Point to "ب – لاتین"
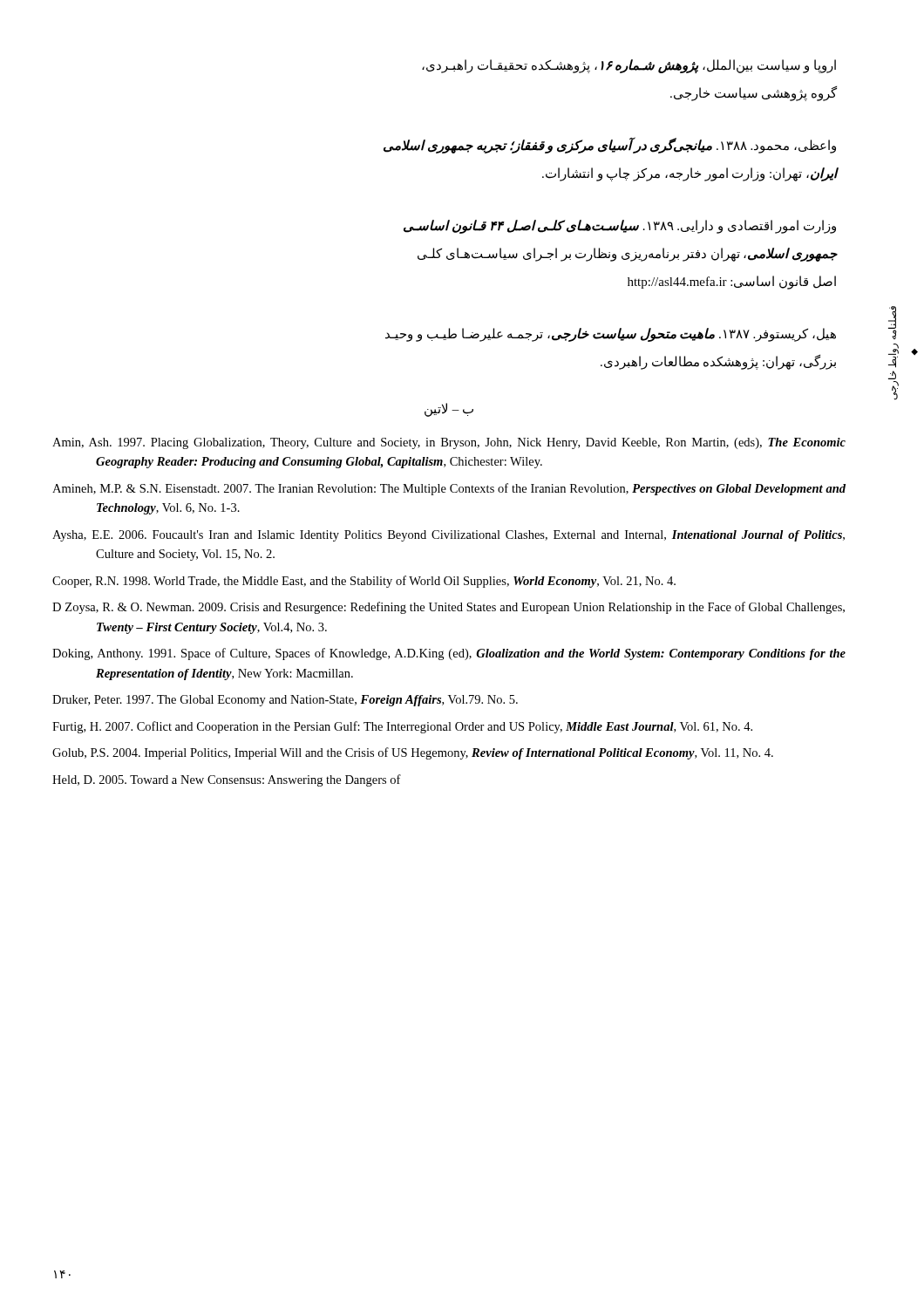The height and width of the screenshot is (1308, 924). [449, 409]
